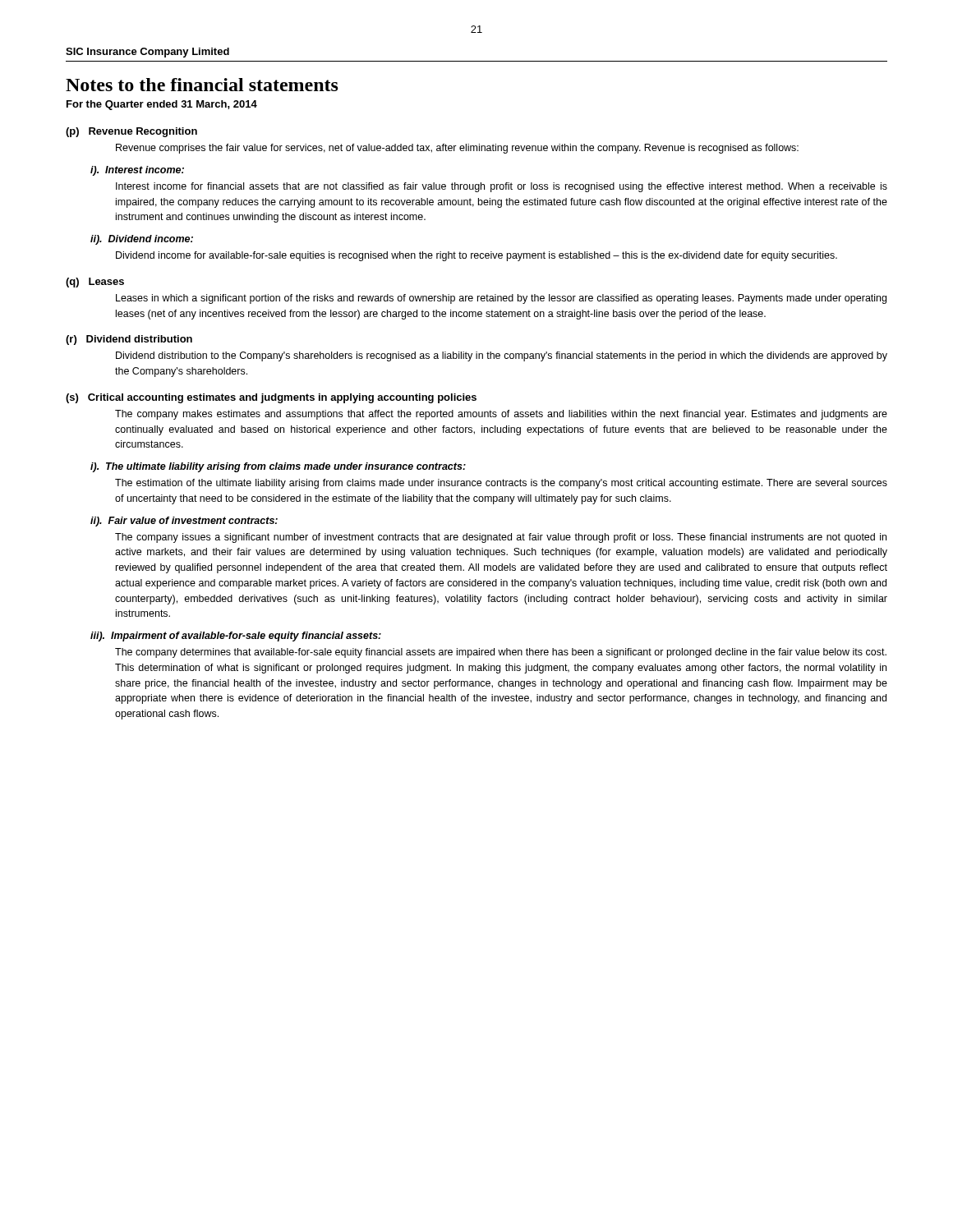Find the section header containing "(q) Leases"
953x1232 pixels.
point(95,281)
